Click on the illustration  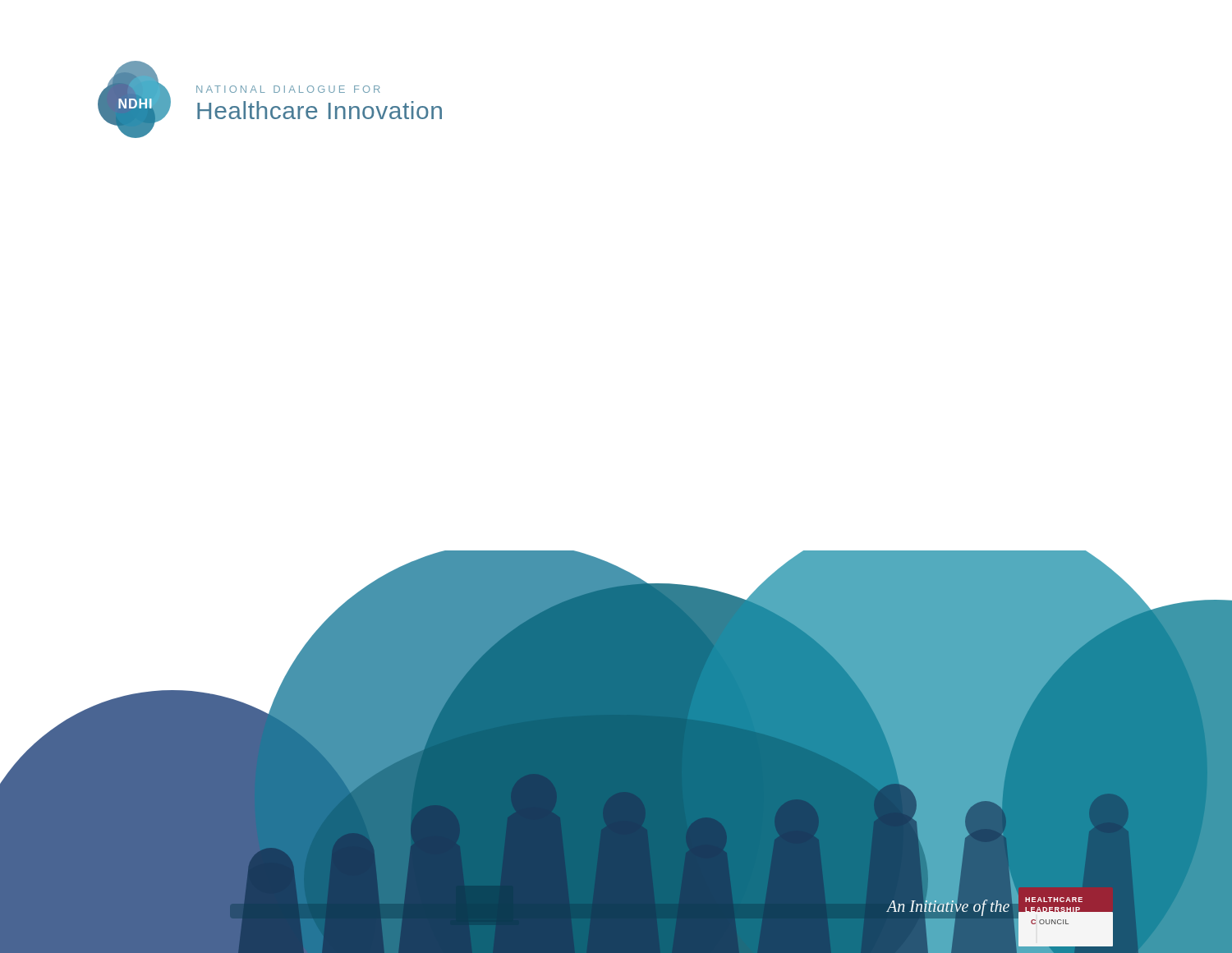616,752
